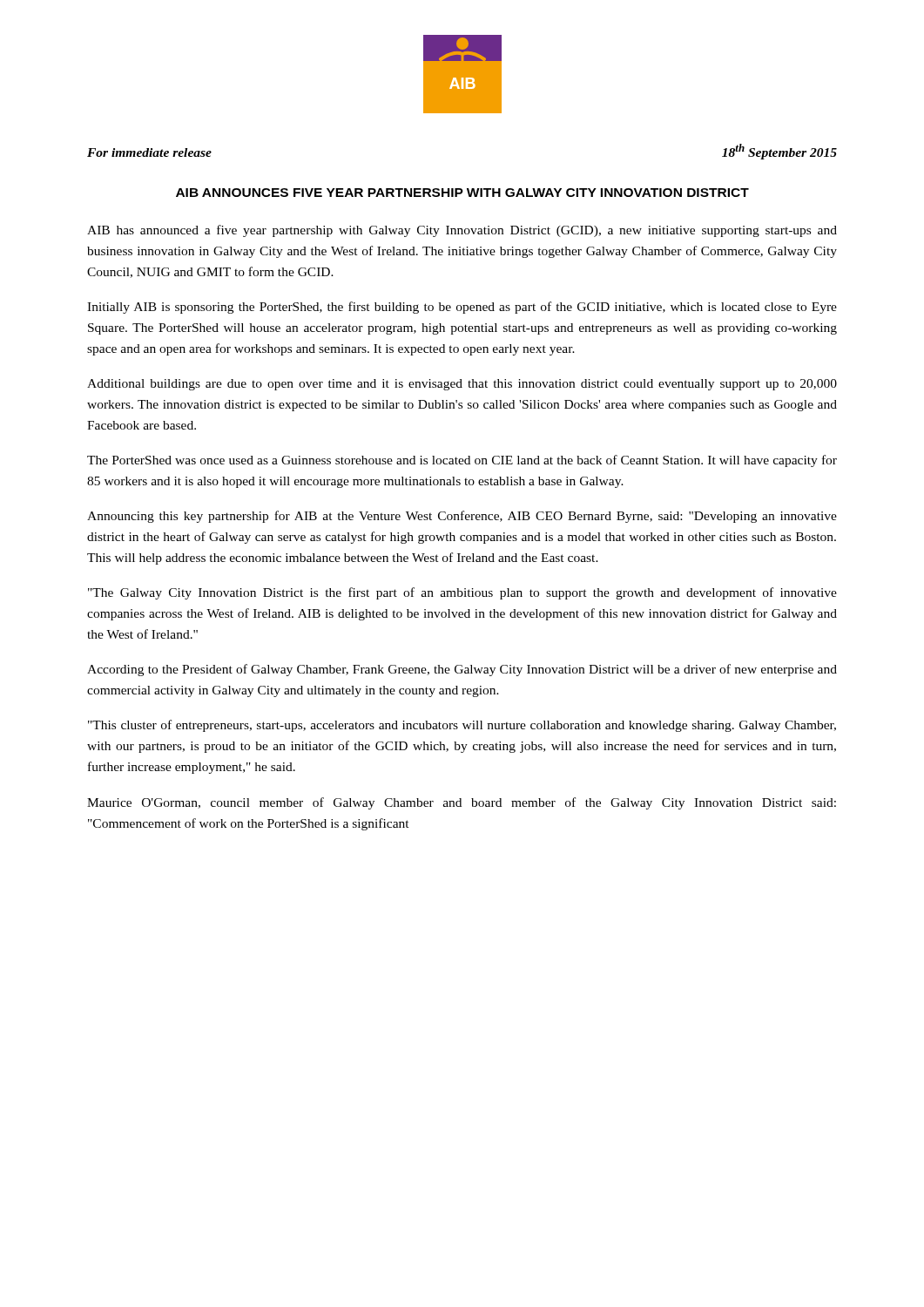Locate the text block with the text "AIB has announced a five year"
Viewport: 924px width, 1307px height.
[x=462, y=251]
